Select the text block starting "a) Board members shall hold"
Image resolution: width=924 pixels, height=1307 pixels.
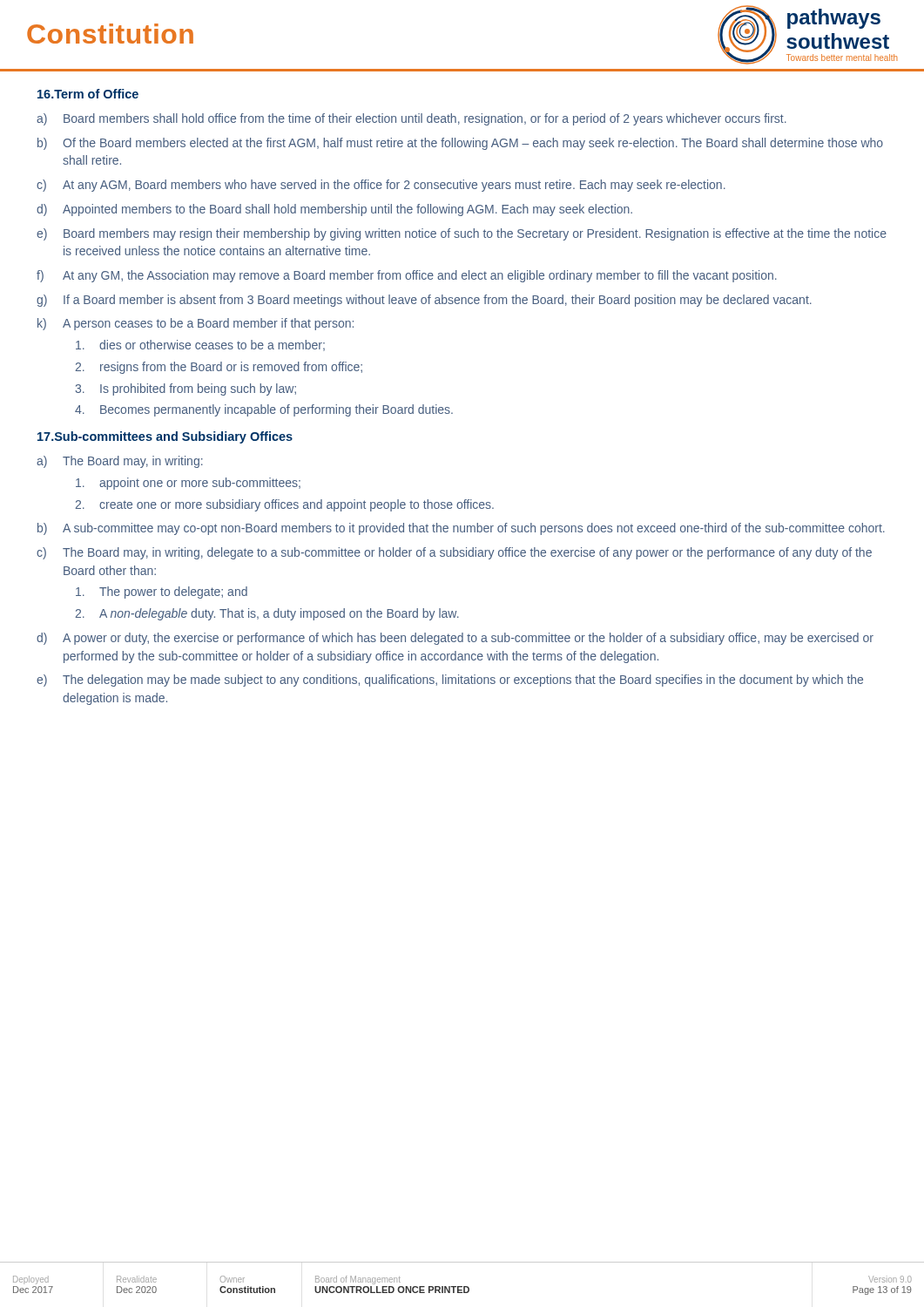[412, 119]
